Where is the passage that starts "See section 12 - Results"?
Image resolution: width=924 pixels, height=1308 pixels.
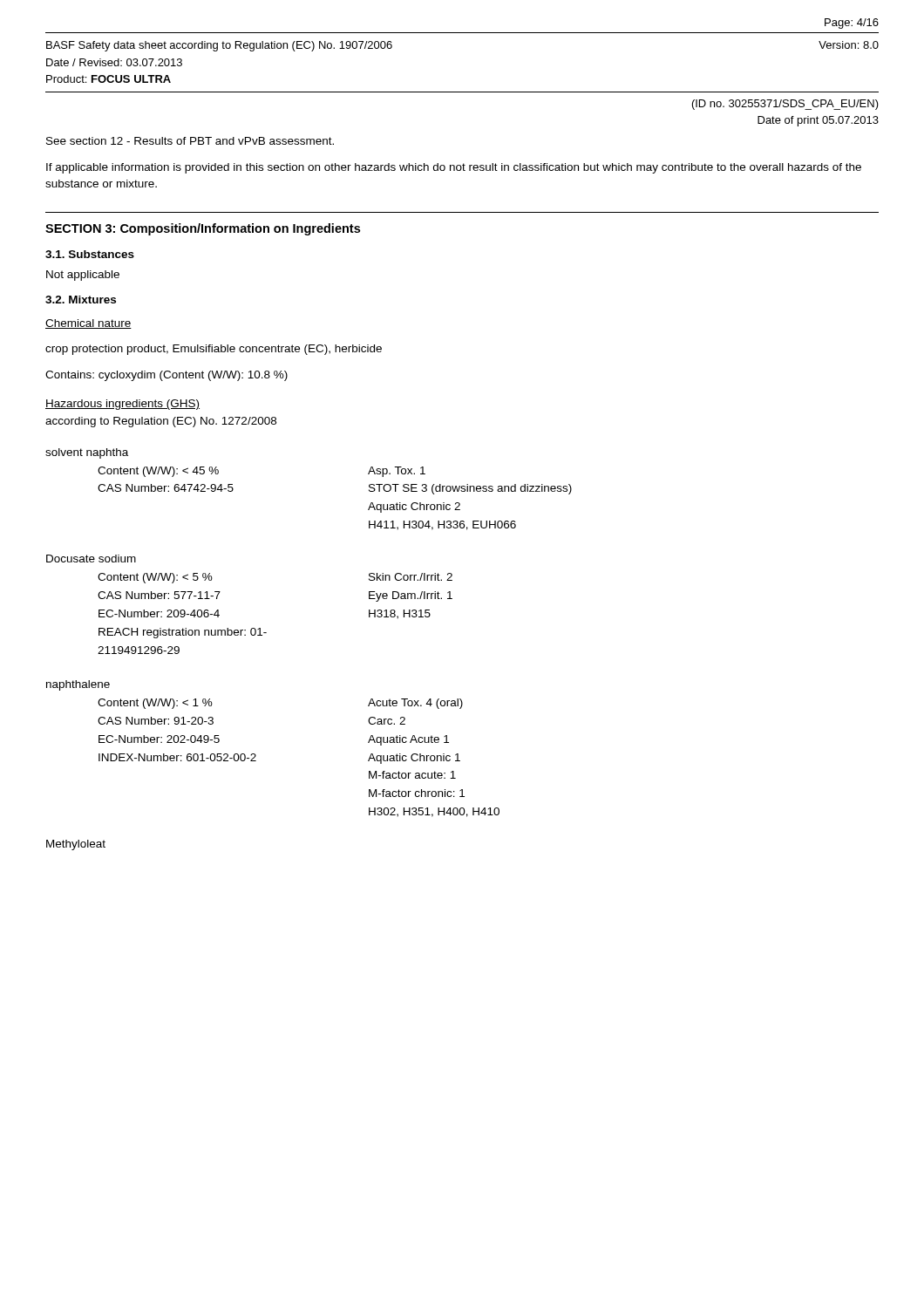click(190, 141)
